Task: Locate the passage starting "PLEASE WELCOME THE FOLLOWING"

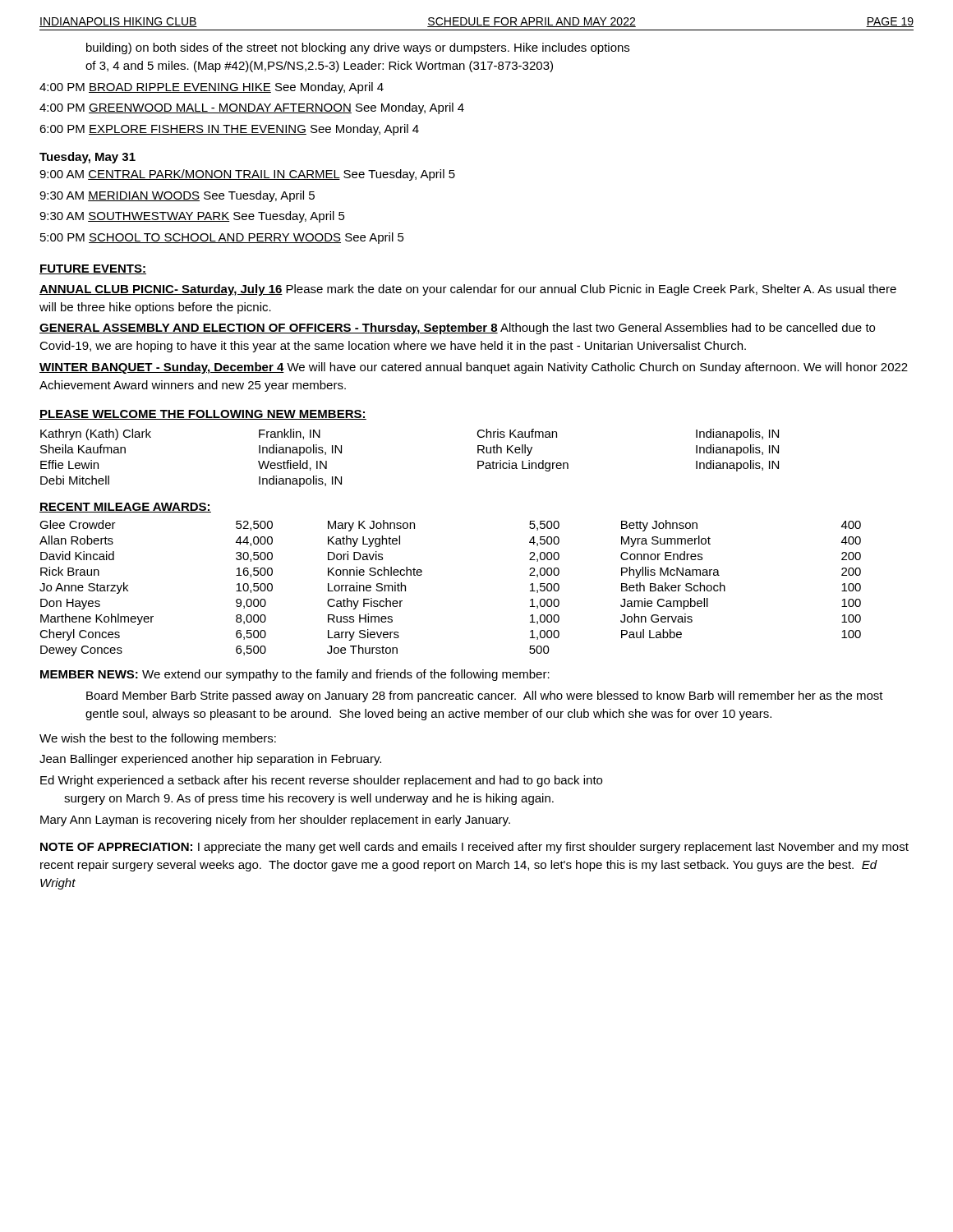Action: point(203,414)
